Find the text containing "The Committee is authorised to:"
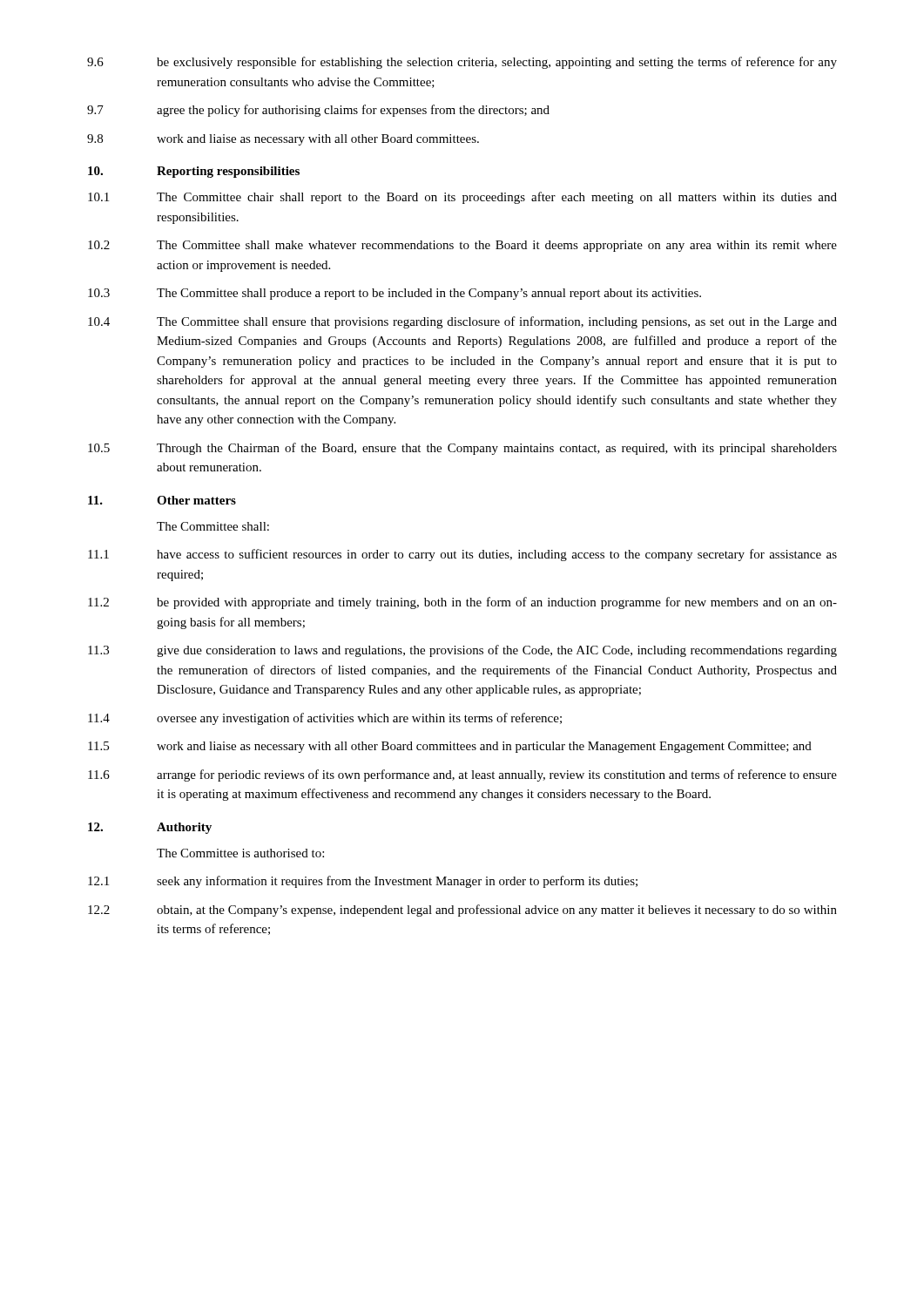Viewport: 924px width, 1307px height. point(241,853)
